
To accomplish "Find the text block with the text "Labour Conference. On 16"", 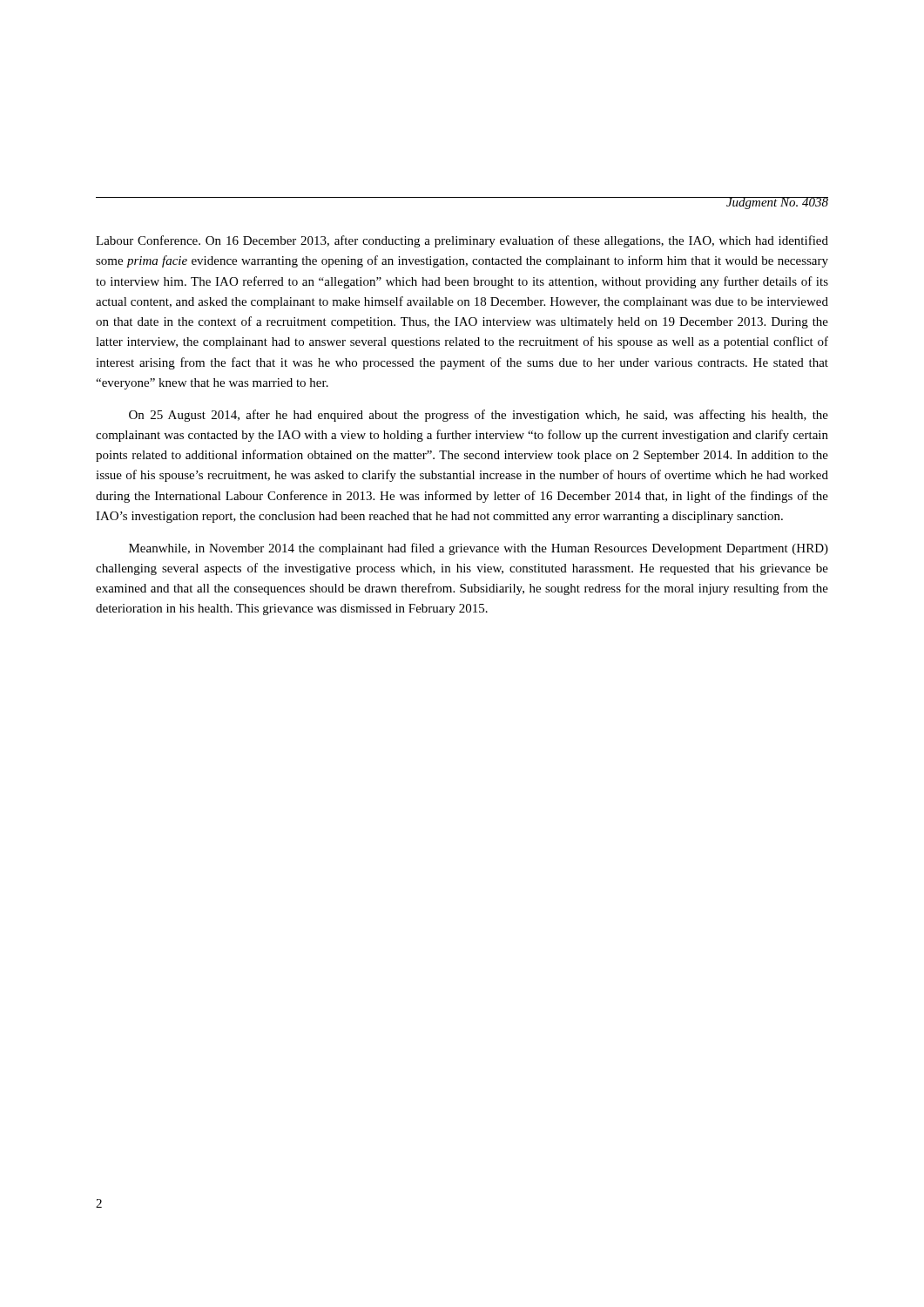I will tap(462, 311).
